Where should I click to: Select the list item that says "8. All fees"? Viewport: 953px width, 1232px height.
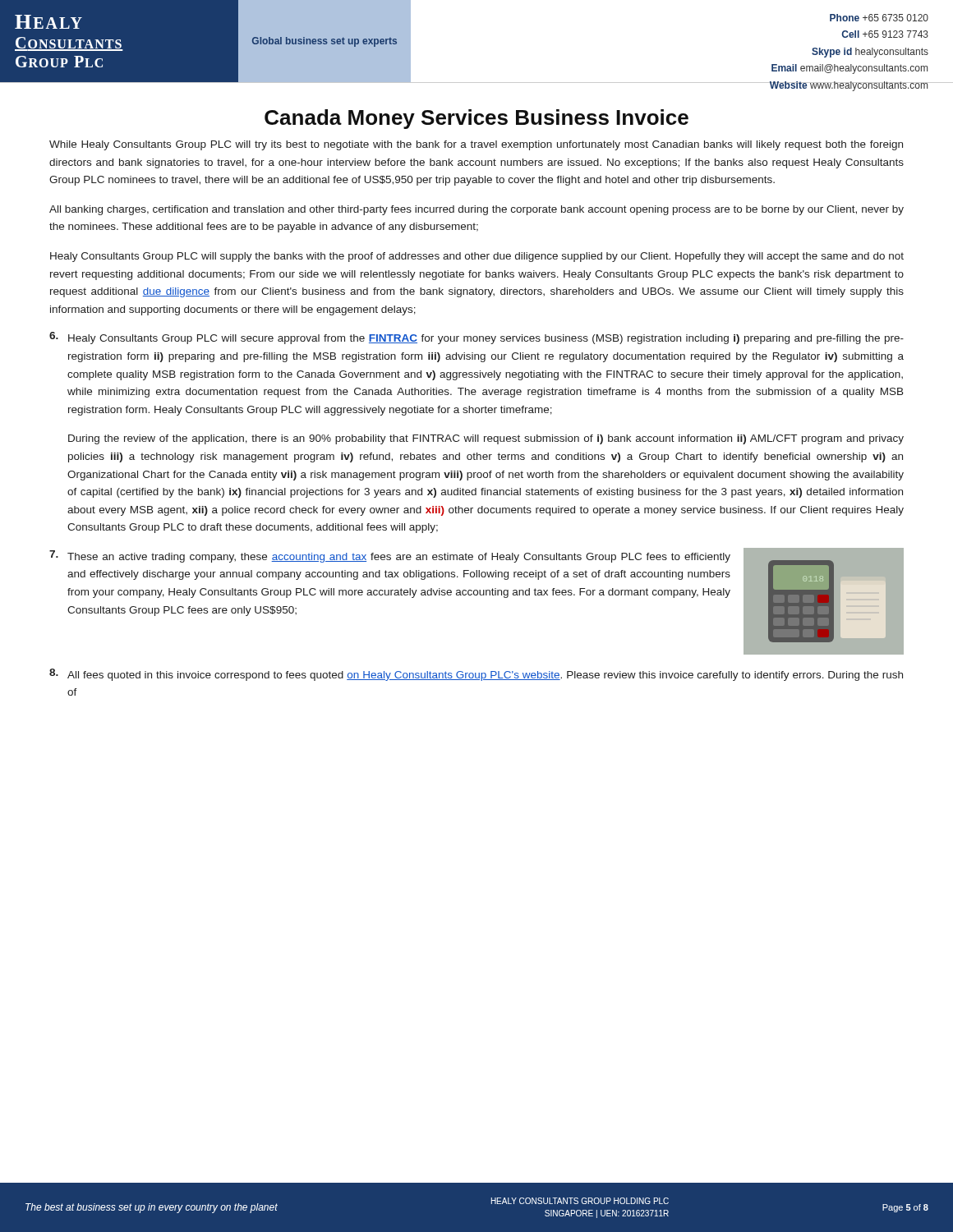(x=476, y=684)
